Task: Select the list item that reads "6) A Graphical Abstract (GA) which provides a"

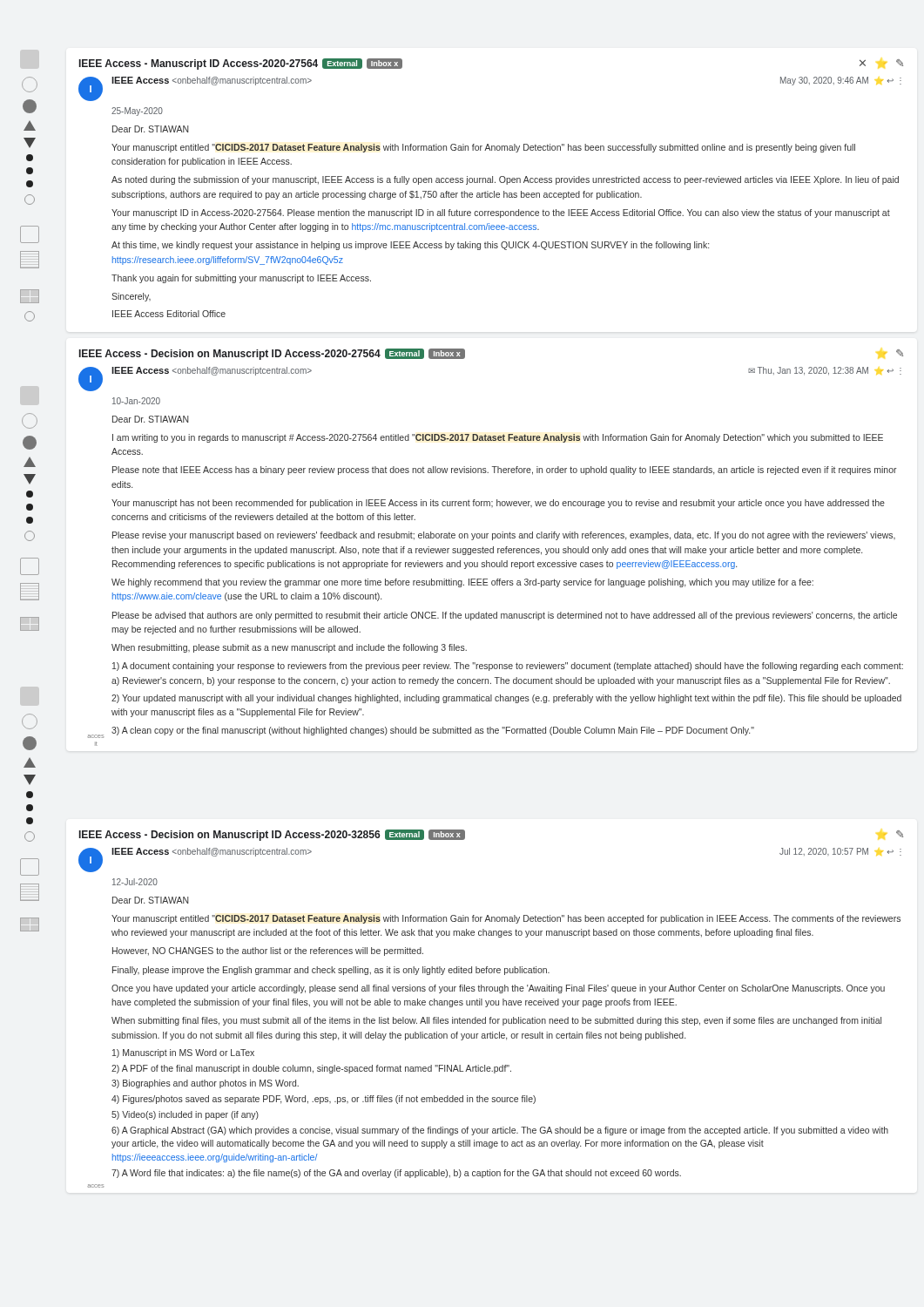Action: [500, 1143]
